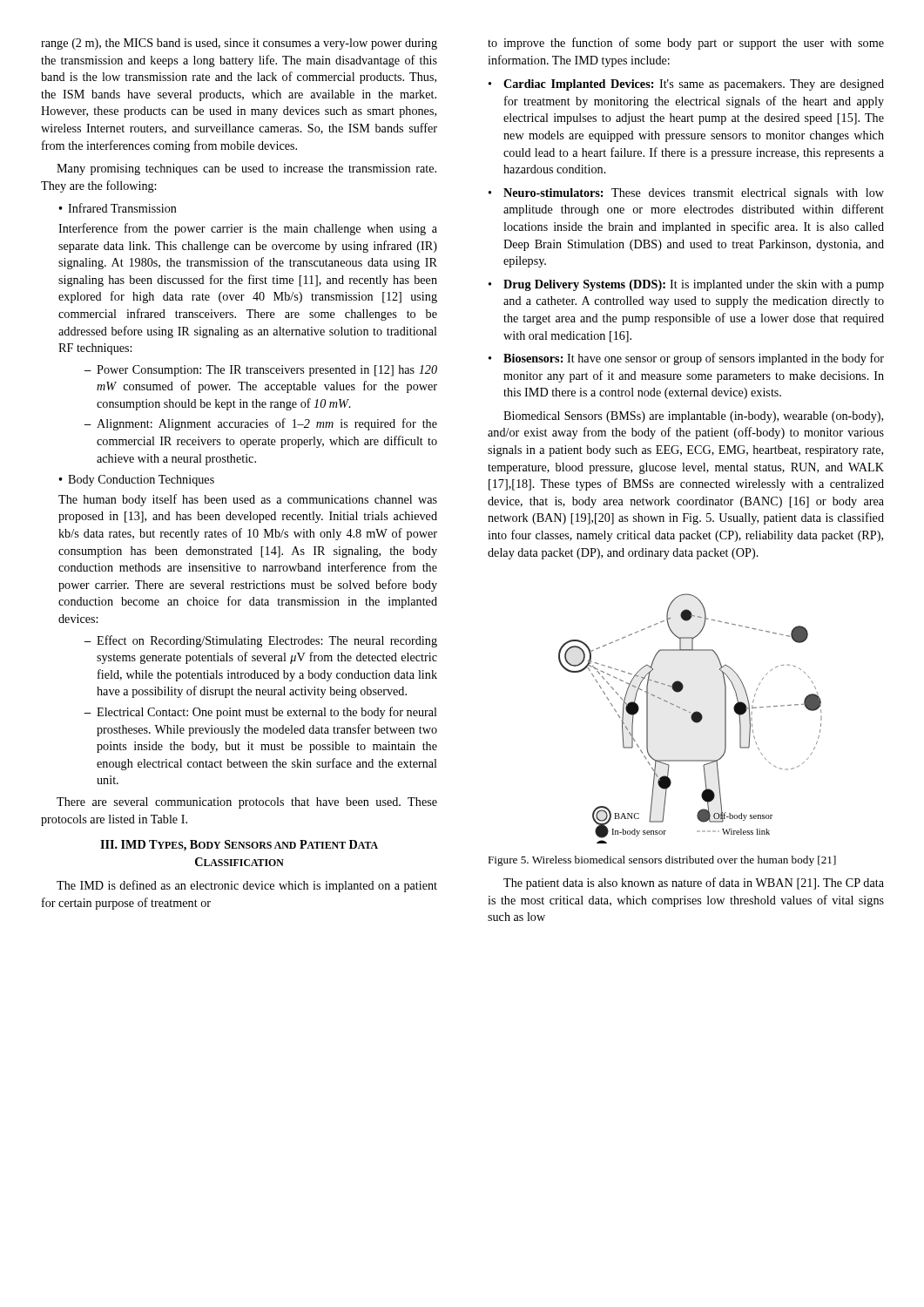Find the text block that says "The IMD is defined"
This screenshot has height=1307, width=924.
239,895
